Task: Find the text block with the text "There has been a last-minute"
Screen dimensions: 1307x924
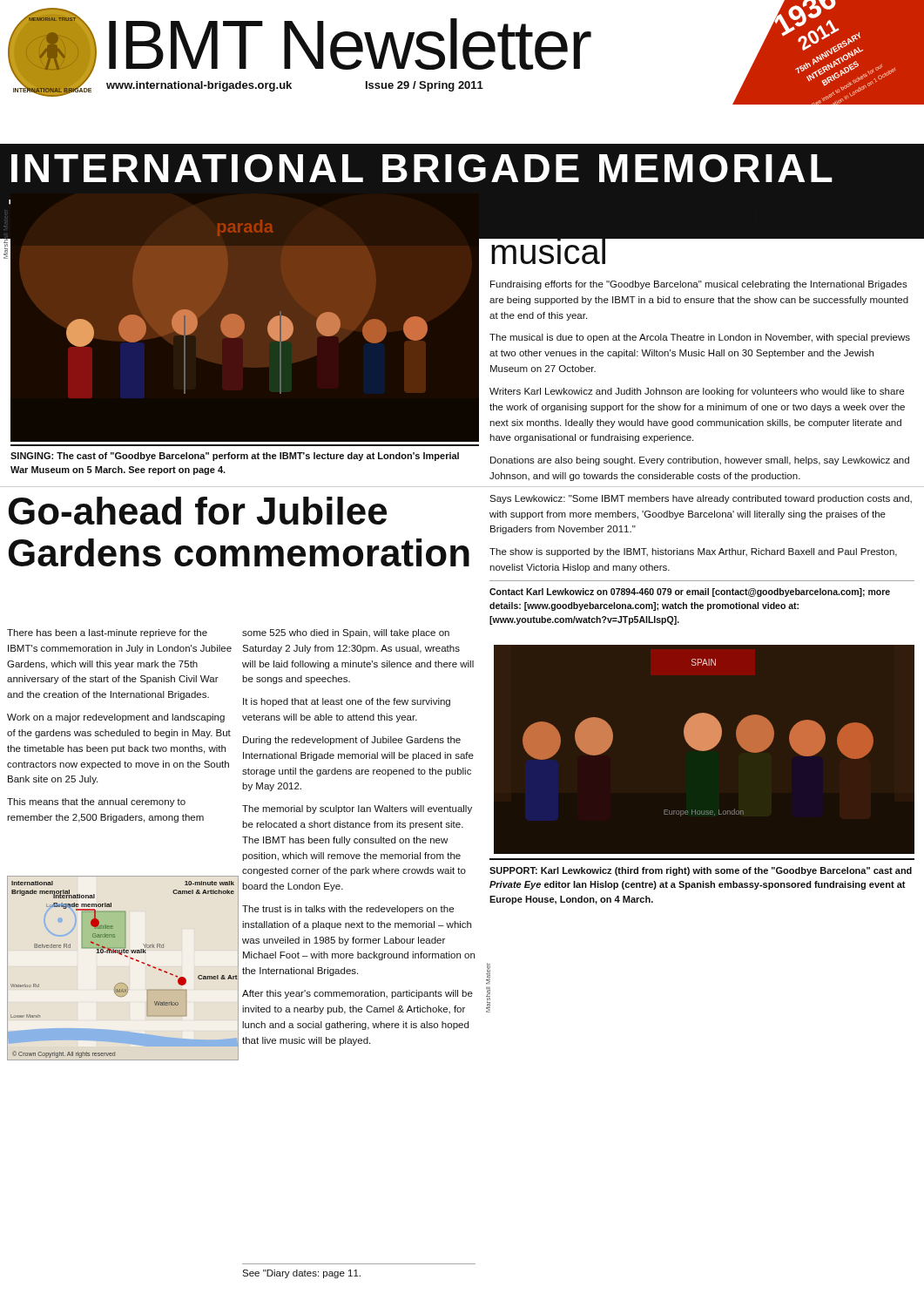Action: [x=120, y=726]
